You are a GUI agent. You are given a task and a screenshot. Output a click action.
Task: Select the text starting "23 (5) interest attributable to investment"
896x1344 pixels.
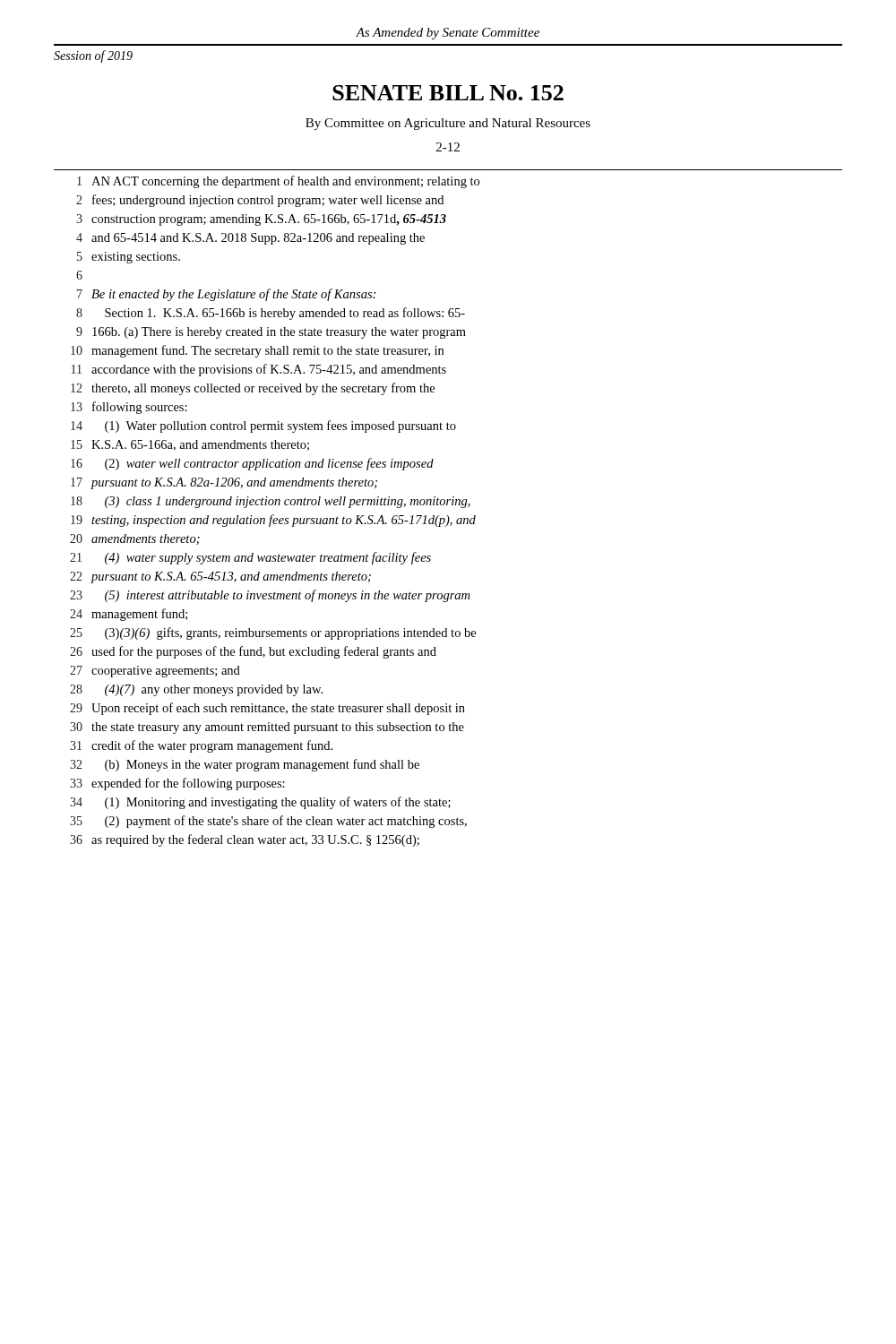pyautogui.click(x=448, y=595)
